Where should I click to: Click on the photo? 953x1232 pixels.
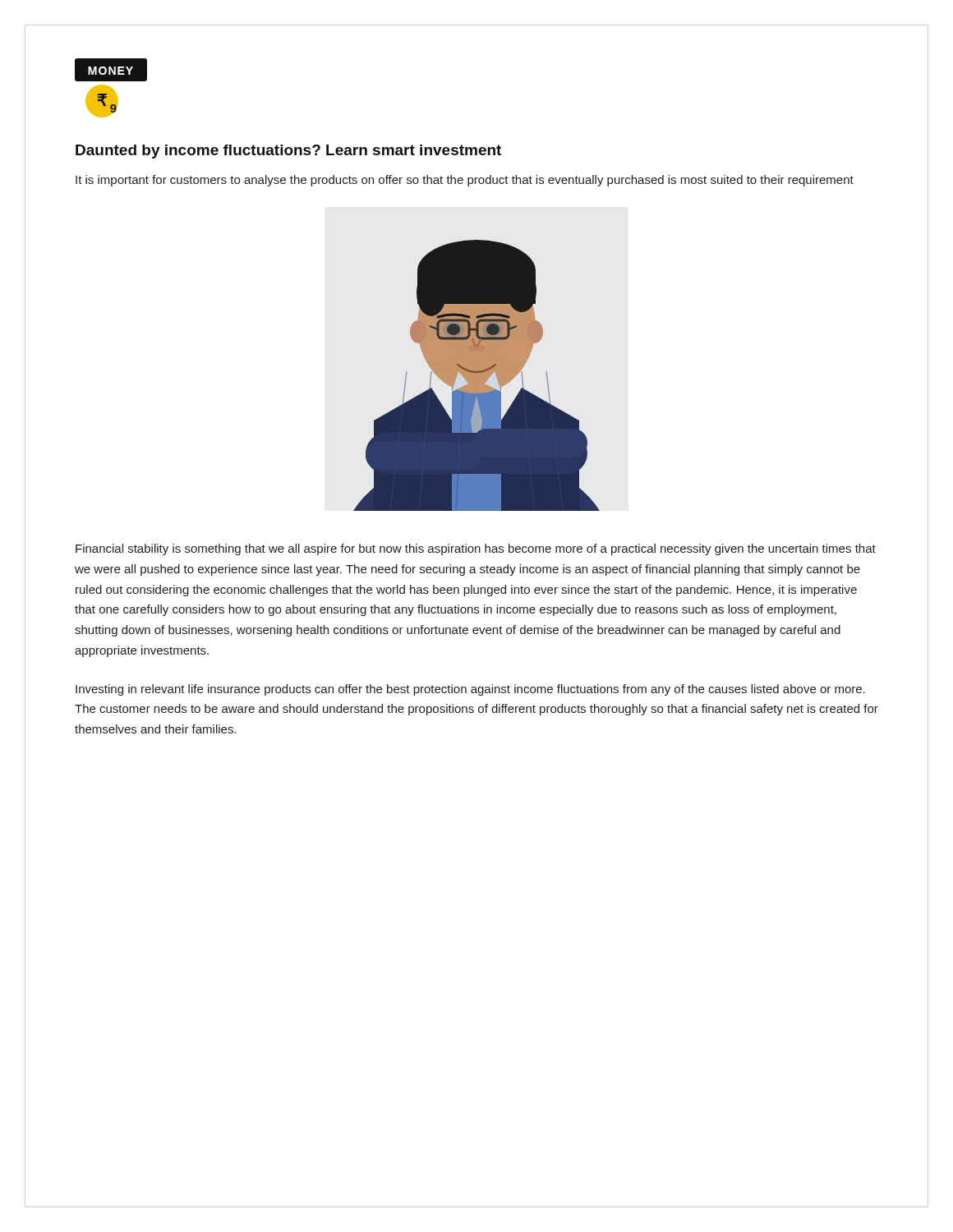point(476,361)
